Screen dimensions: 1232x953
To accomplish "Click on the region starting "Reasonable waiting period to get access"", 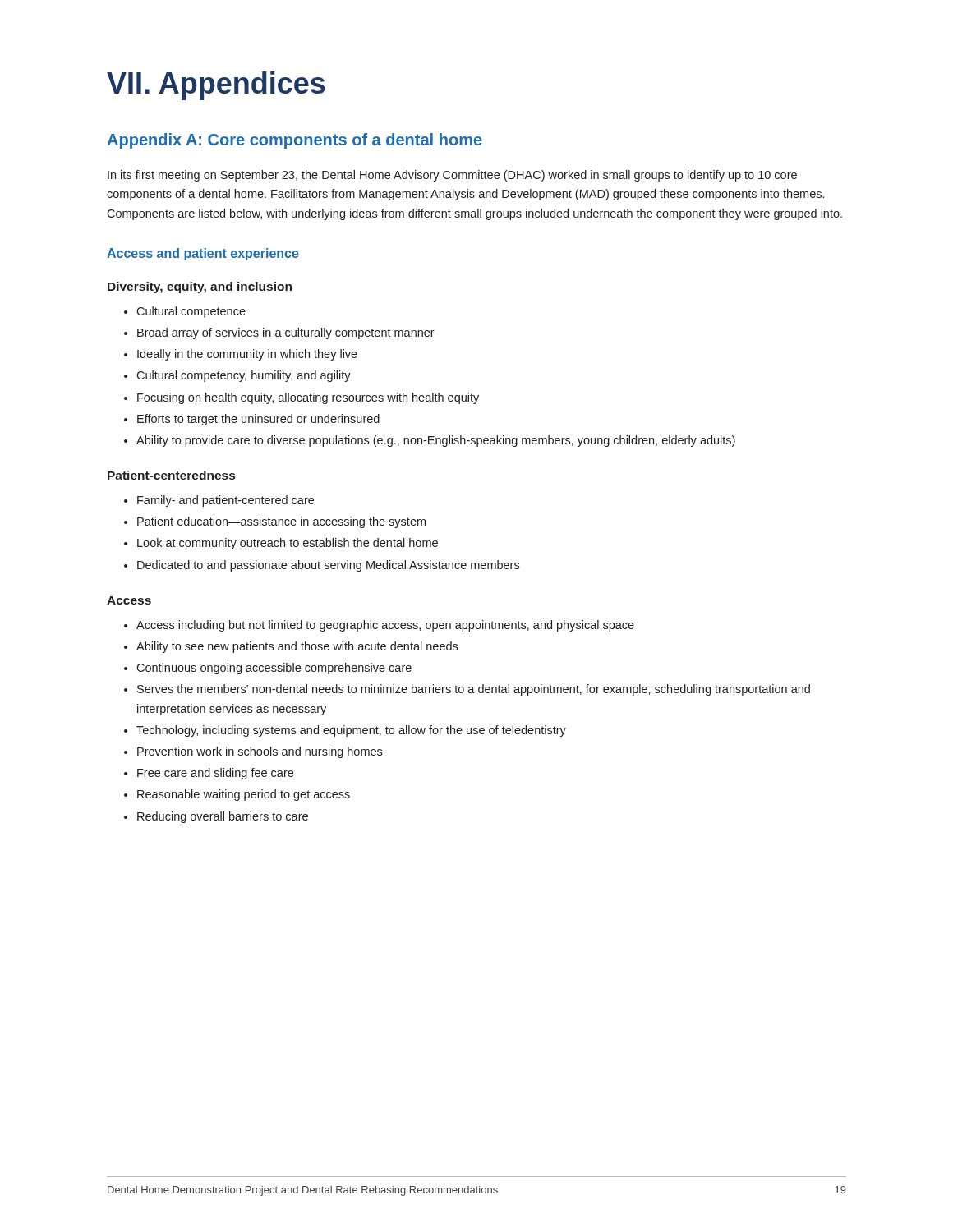I will tap(237, 795).
